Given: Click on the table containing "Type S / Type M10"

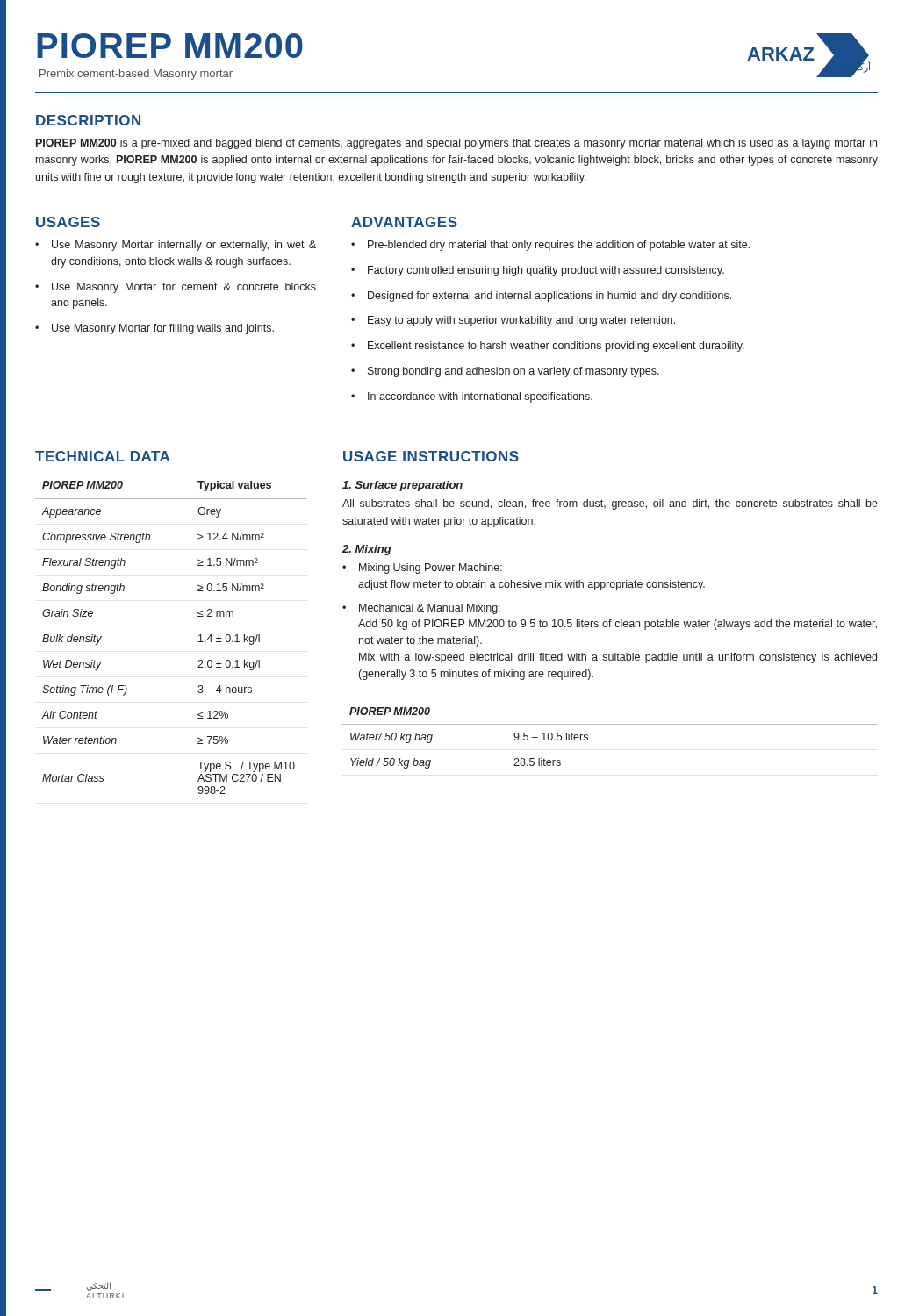Looking at the screenshot, I should click(x=171, y=639).
